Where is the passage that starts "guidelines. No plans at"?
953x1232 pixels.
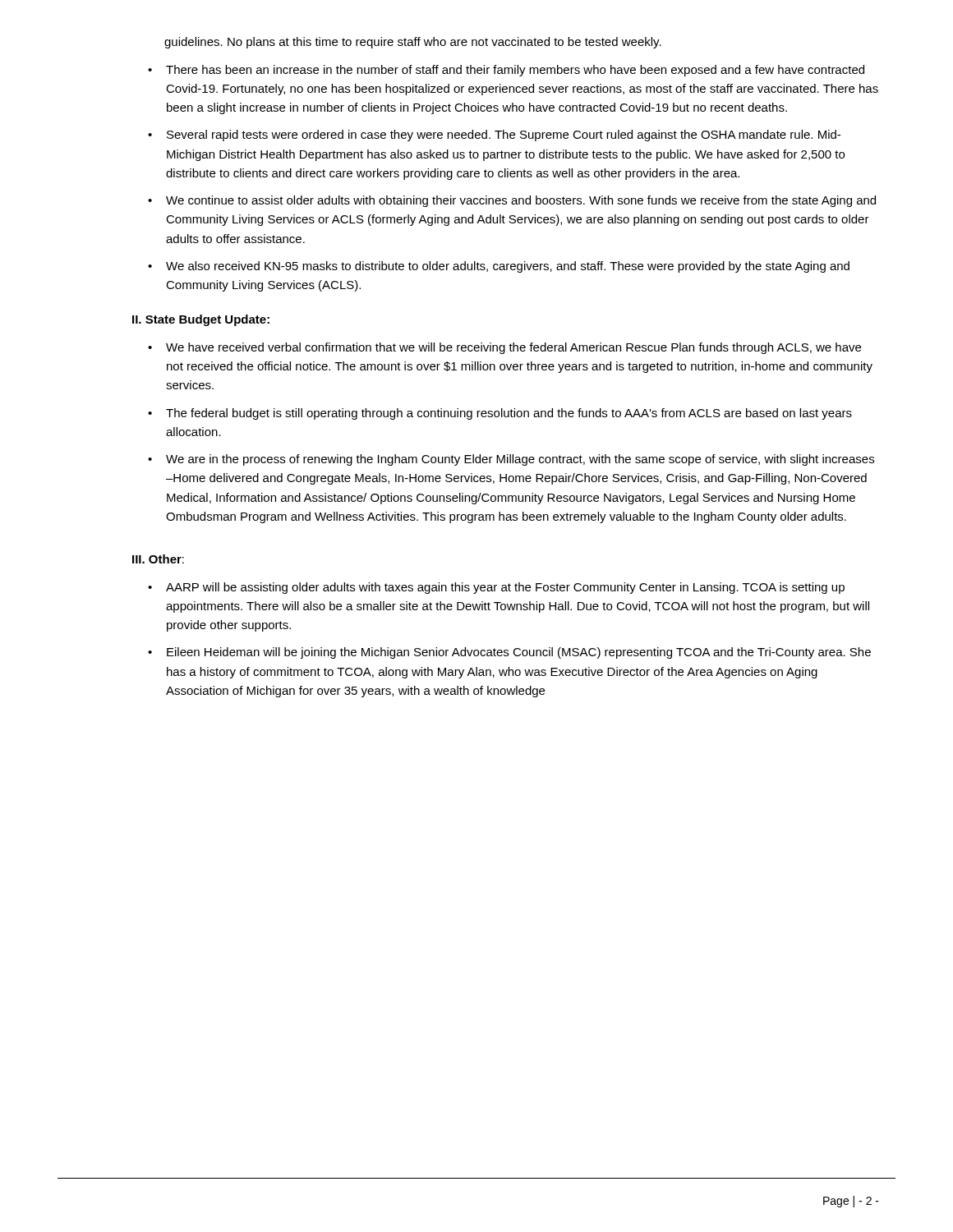point(413,41)
